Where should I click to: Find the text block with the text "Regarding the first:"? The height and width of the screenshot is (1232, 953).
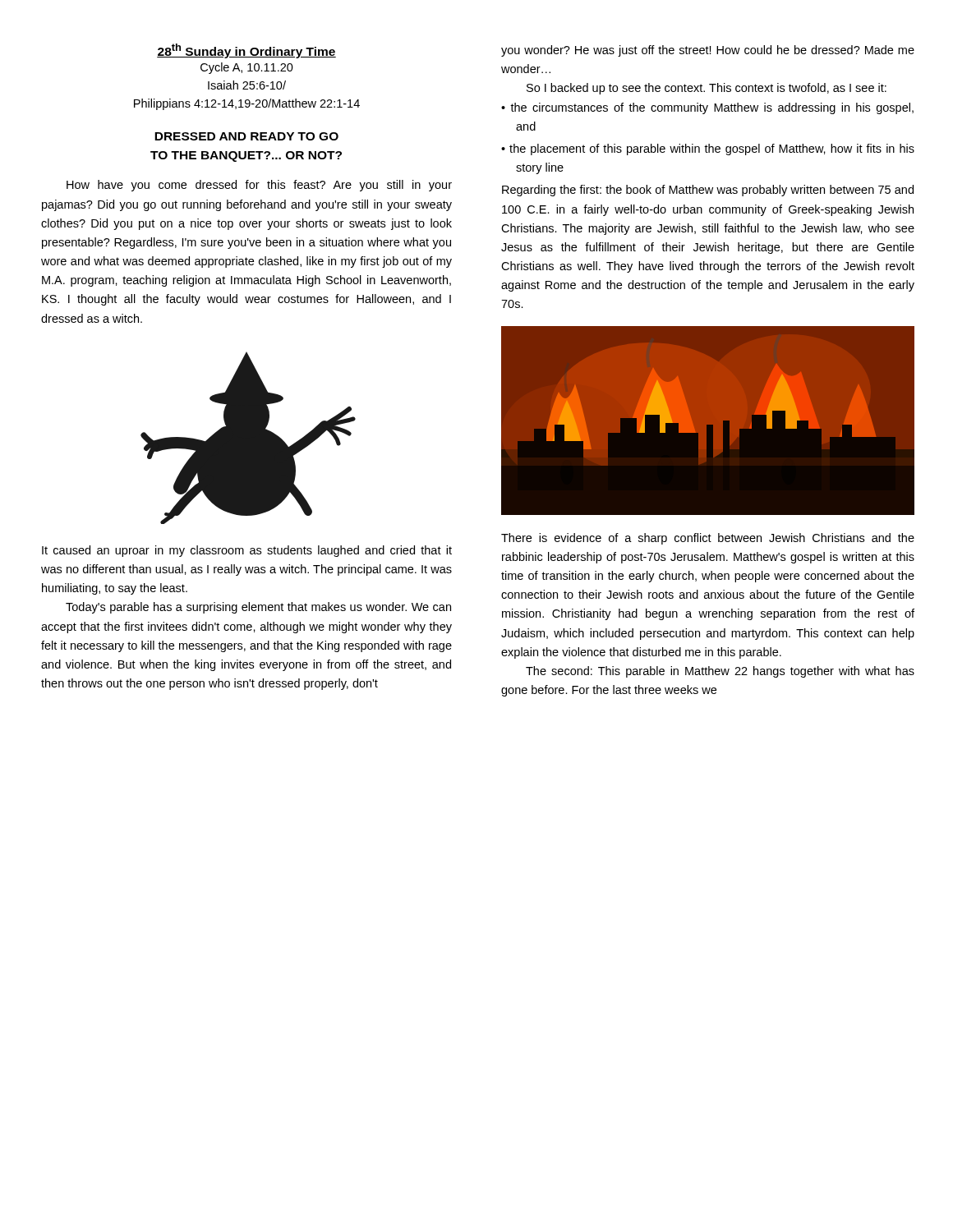(x=708, y=248)
